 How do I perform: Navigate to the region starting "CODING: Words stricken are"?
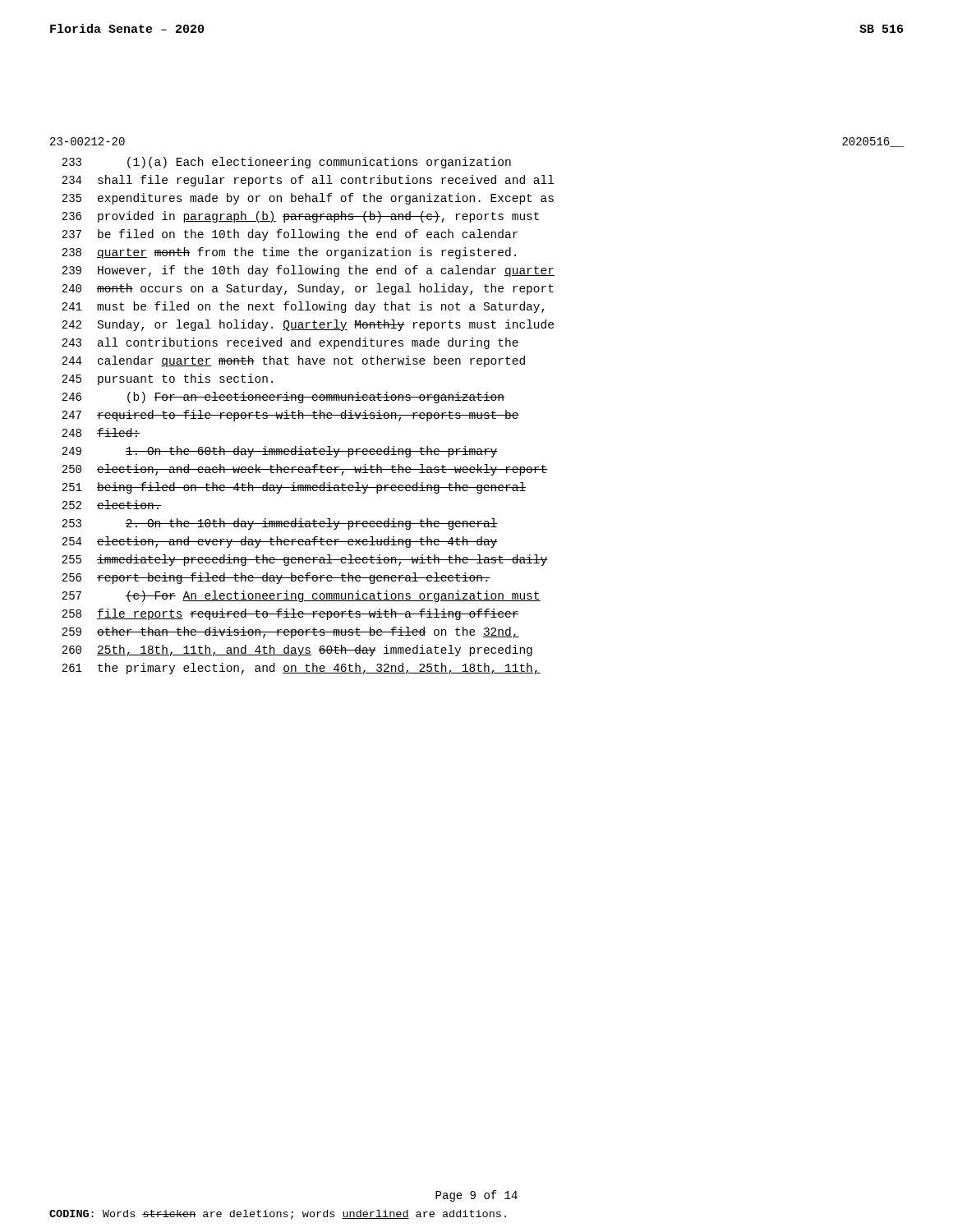pyautogui.click(x=279, y=1214)
